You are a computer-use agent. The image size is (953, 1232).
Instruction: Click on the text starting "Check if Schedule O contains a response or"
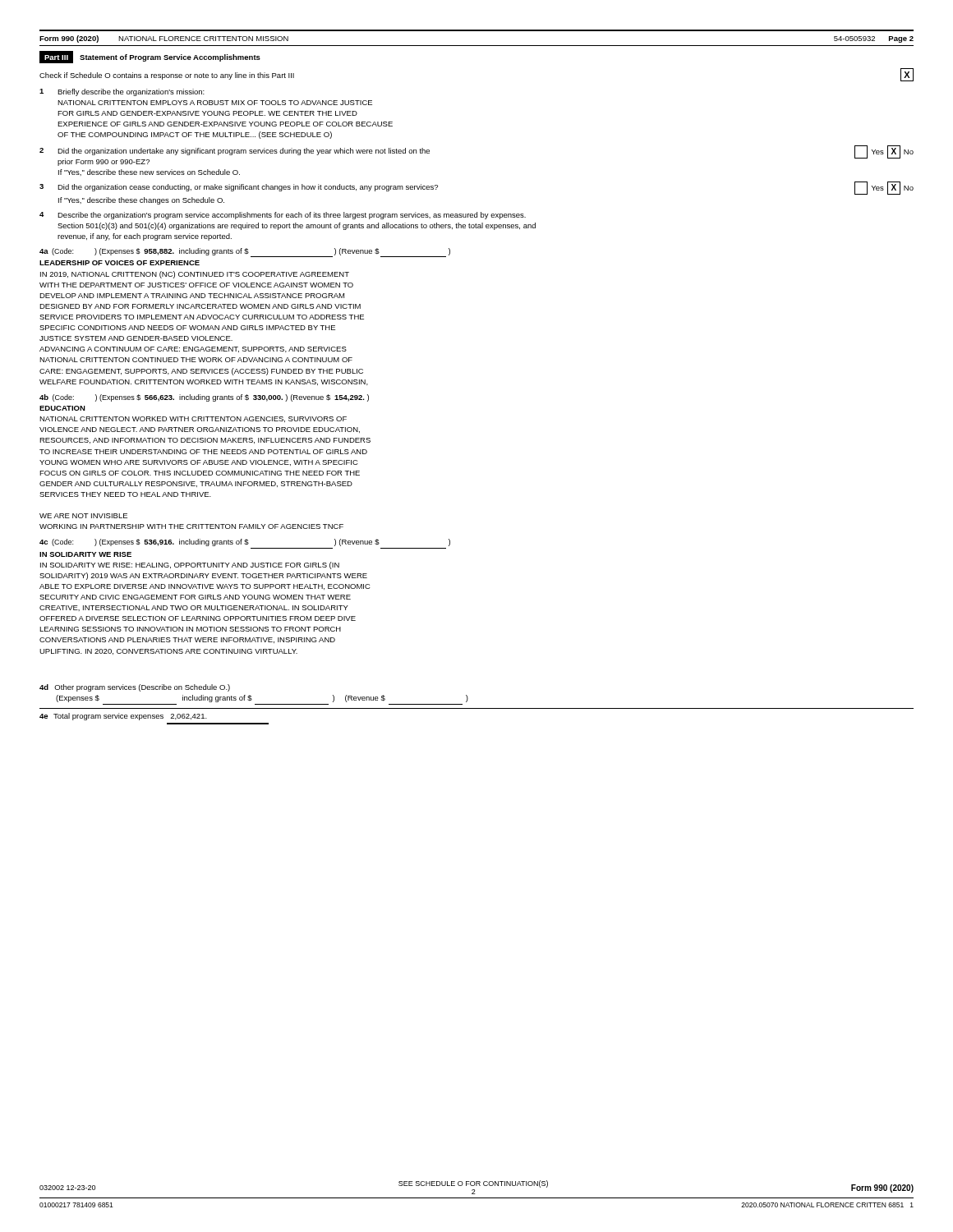click(172, 74)
